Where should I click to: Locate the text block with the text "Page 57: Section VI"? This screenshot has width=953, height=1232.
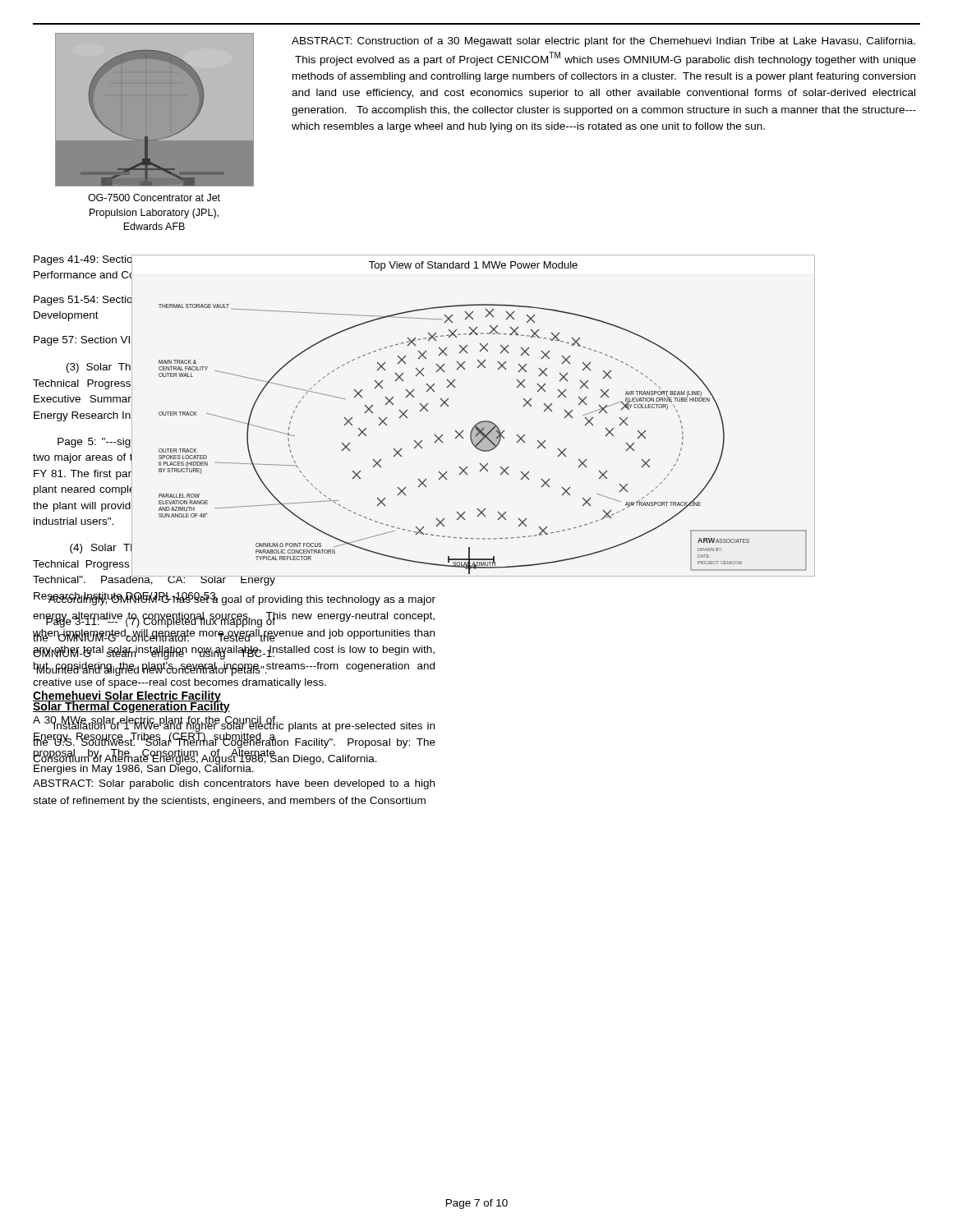(x=107, y=339)
